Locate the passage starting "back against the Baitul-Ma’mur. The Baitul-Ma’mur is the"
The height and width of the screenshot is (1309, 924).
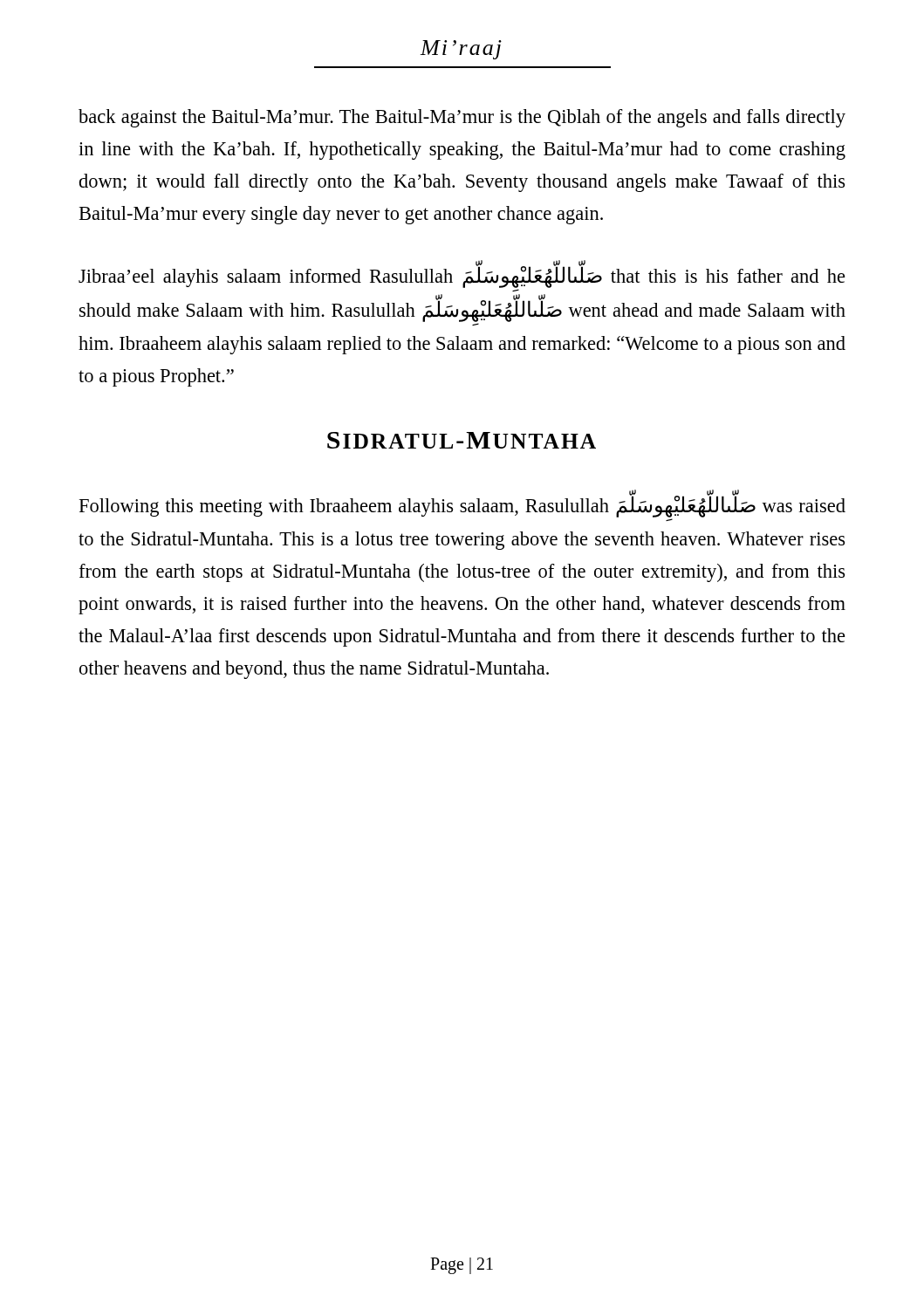click(x=462, y=165)
